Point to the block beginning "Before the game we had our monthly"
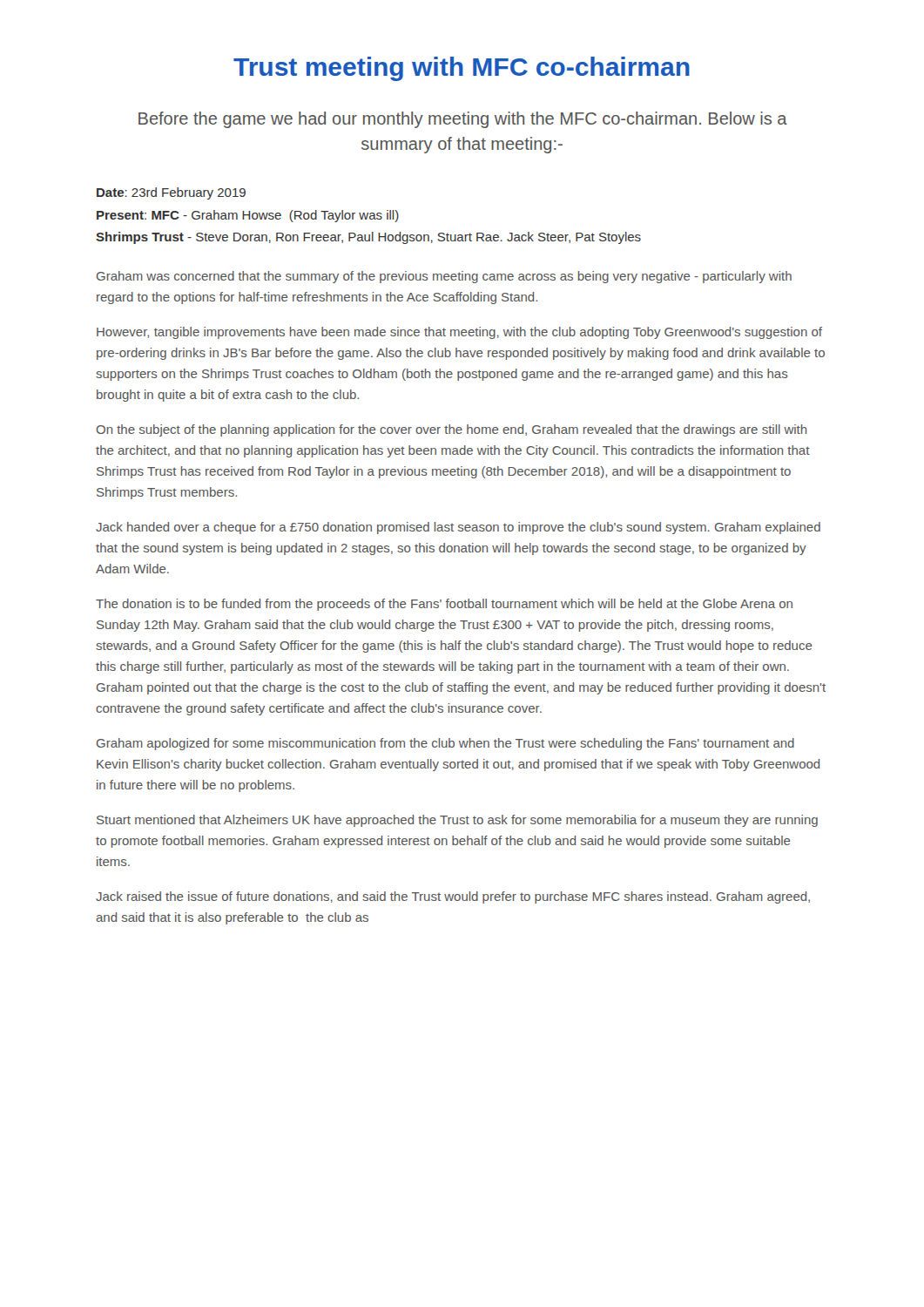The image size is (924, 1307). pos(462,131)
